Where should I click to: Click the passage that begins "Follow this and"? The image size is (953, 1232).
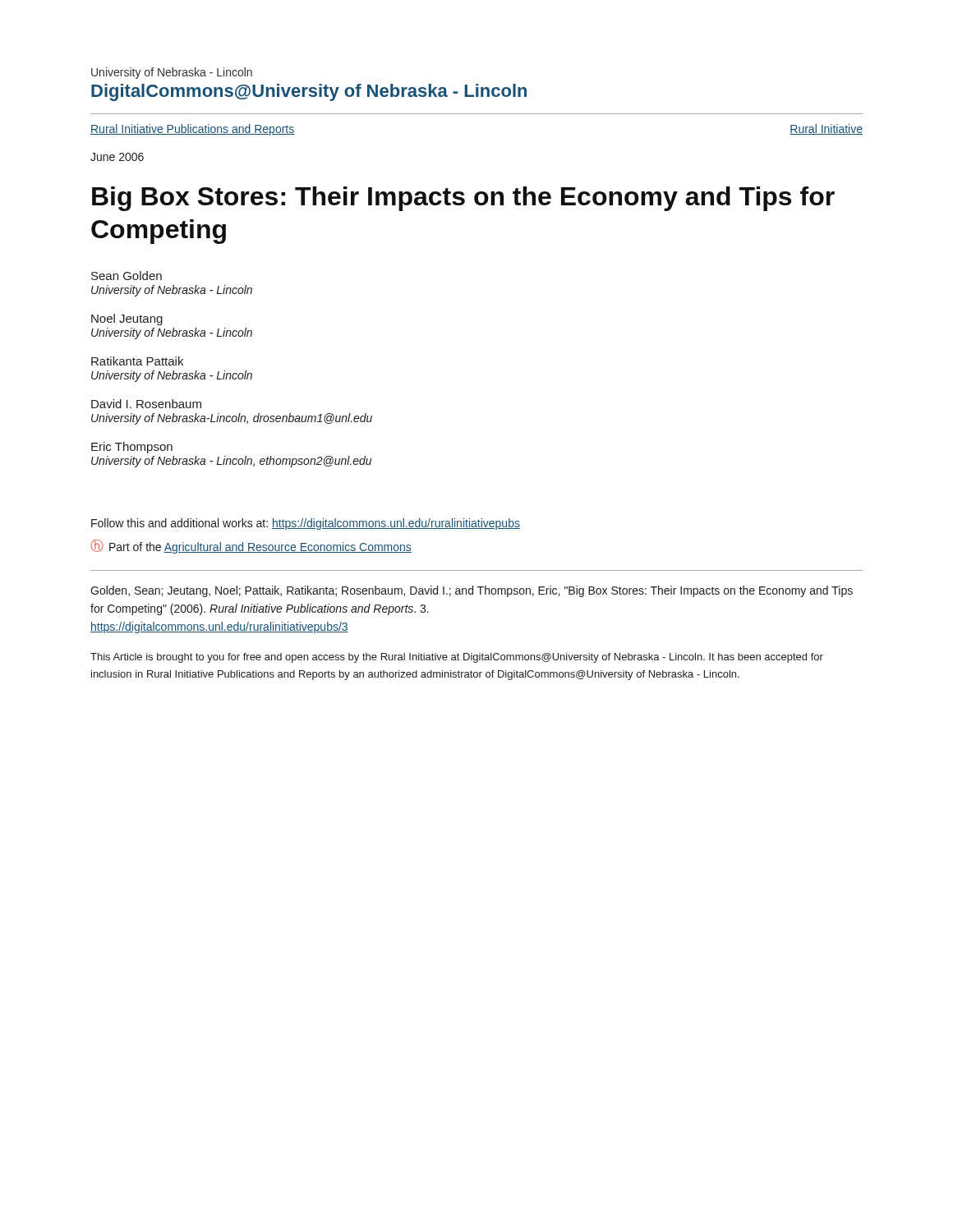tap(476, 536)
